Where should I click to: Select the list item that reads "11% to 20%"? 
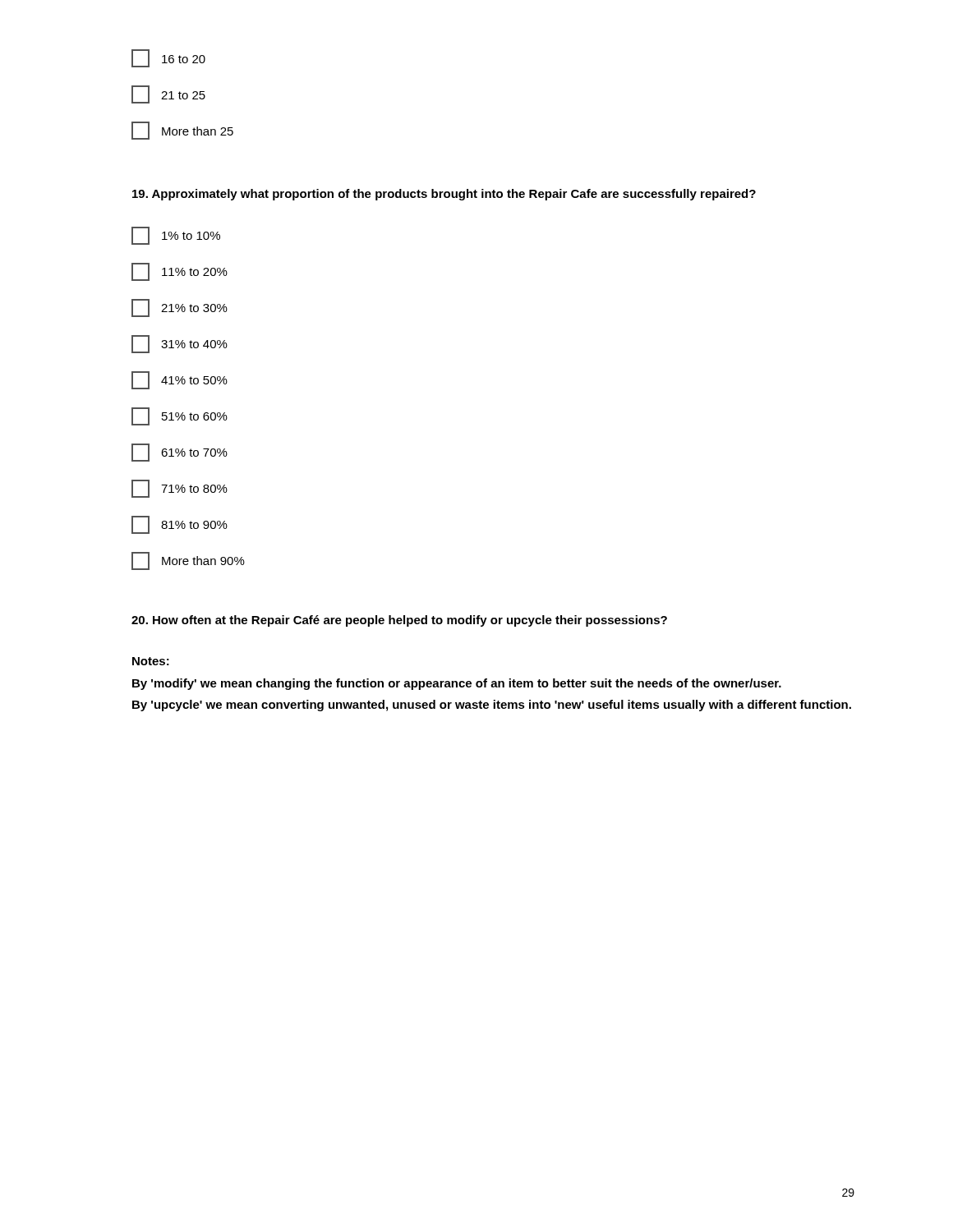point(179,271)
